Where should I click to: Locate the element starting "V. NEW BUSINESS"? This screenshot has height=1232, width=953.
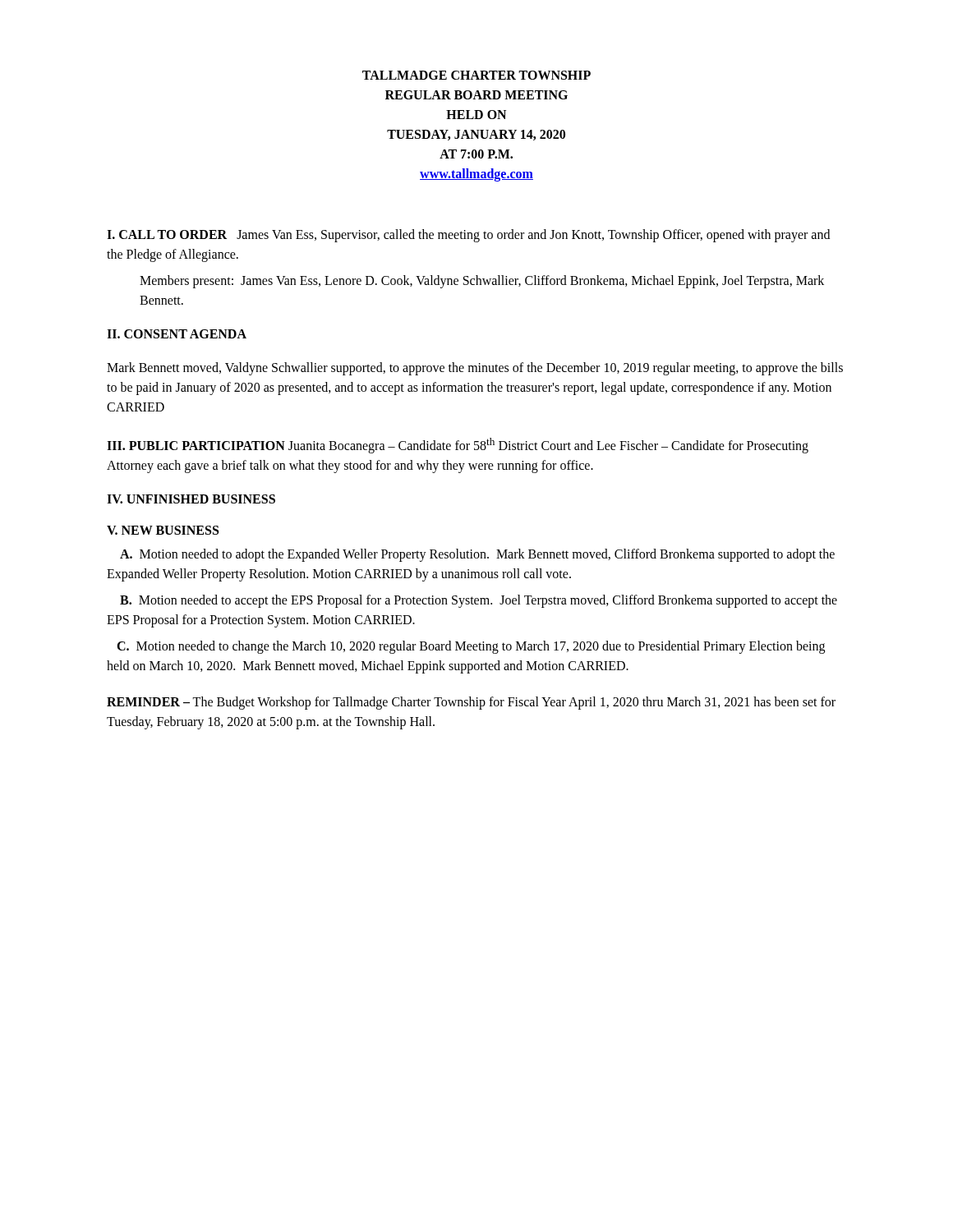click(163, 530)
